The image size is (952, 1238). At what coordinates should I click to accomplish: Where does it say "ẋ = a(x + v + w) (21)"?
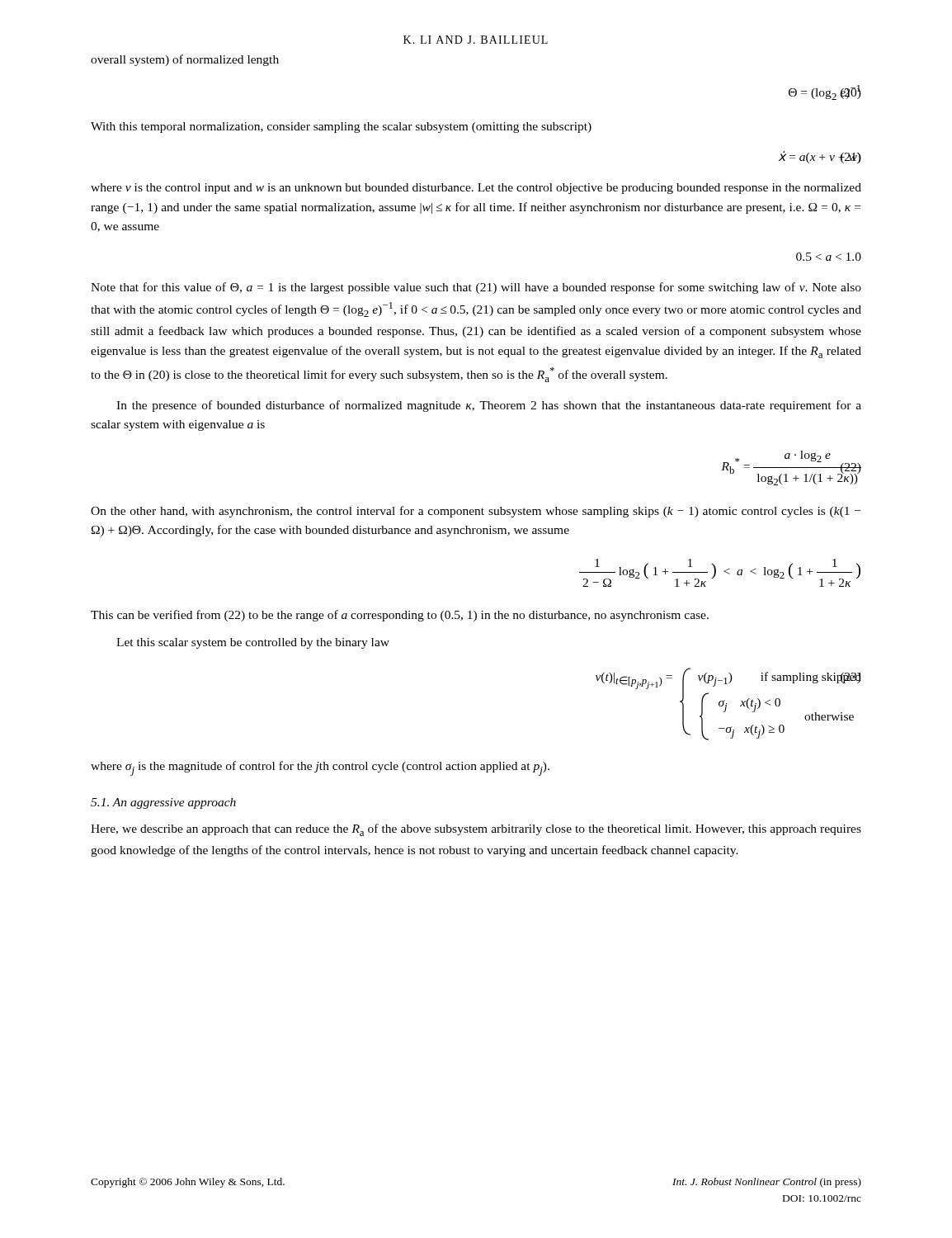click(820, 157)
